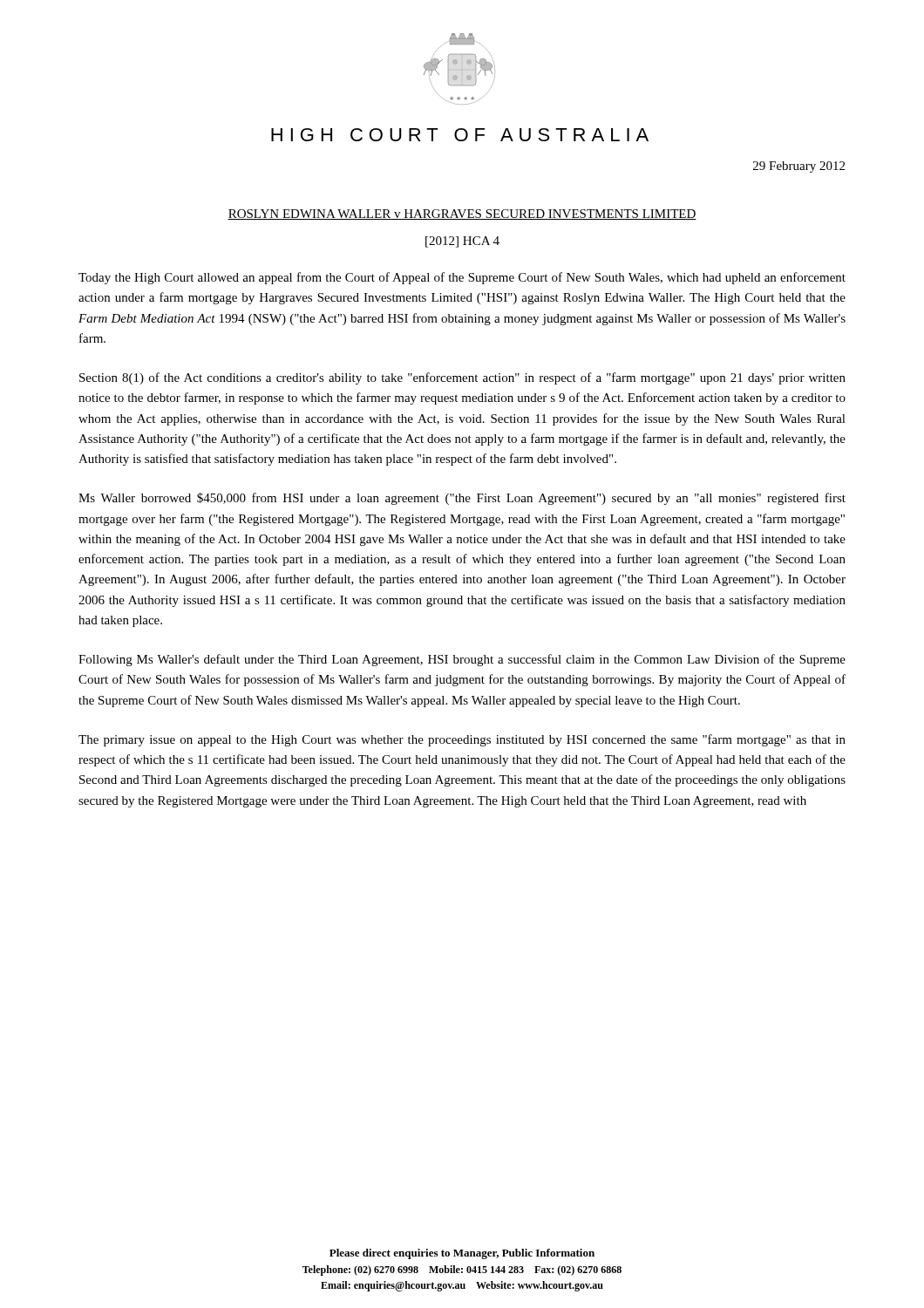Image resolution: width=924 pixels, height=1308 pixels.
Task: Locate the text that says "29 February 2012"
Action: pyautogui.click(x=799, y=166)
